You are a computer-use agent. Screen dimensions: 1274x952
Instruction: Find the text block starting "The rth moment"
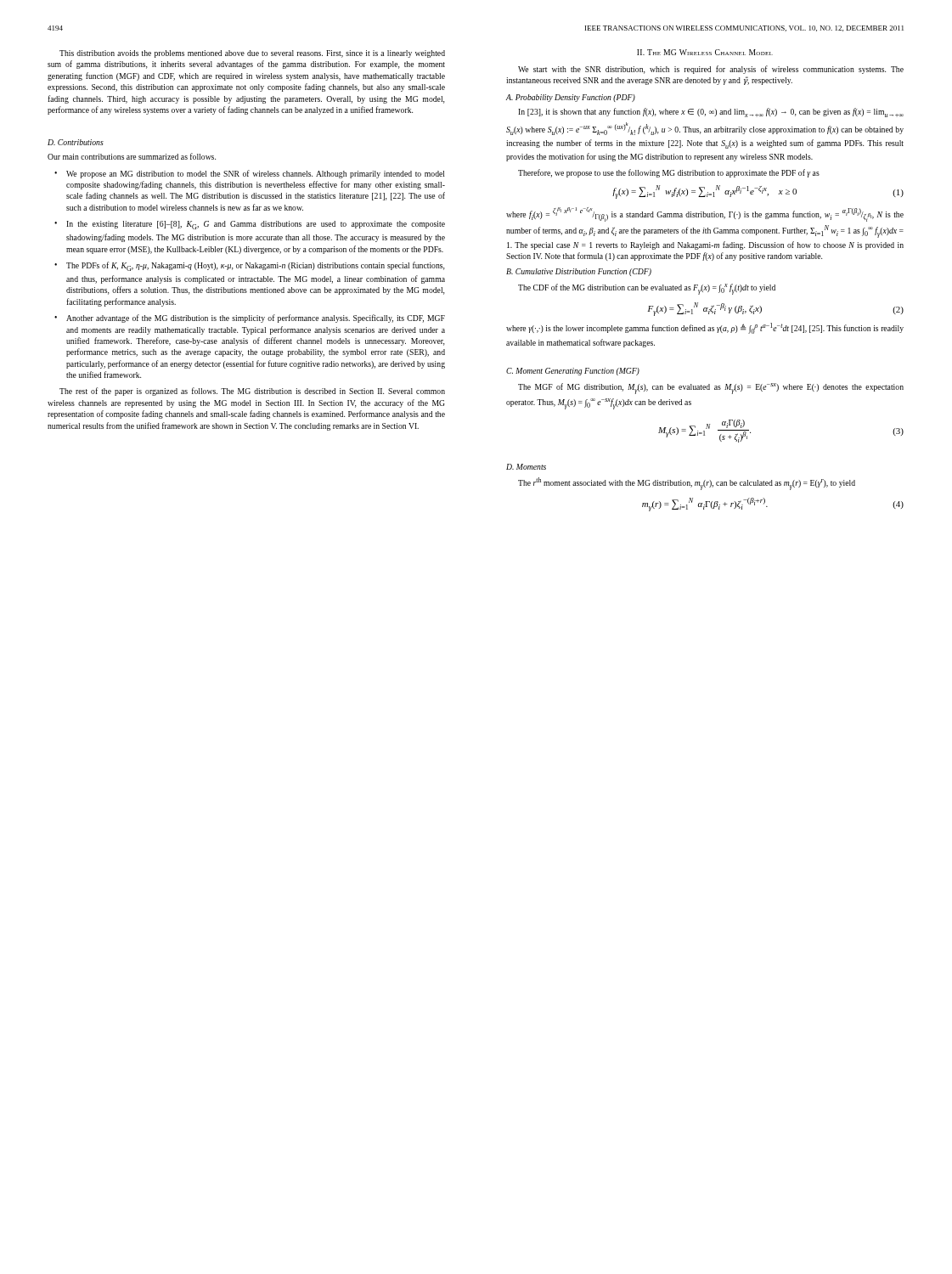pyautogui.click(x=705, y=483)
